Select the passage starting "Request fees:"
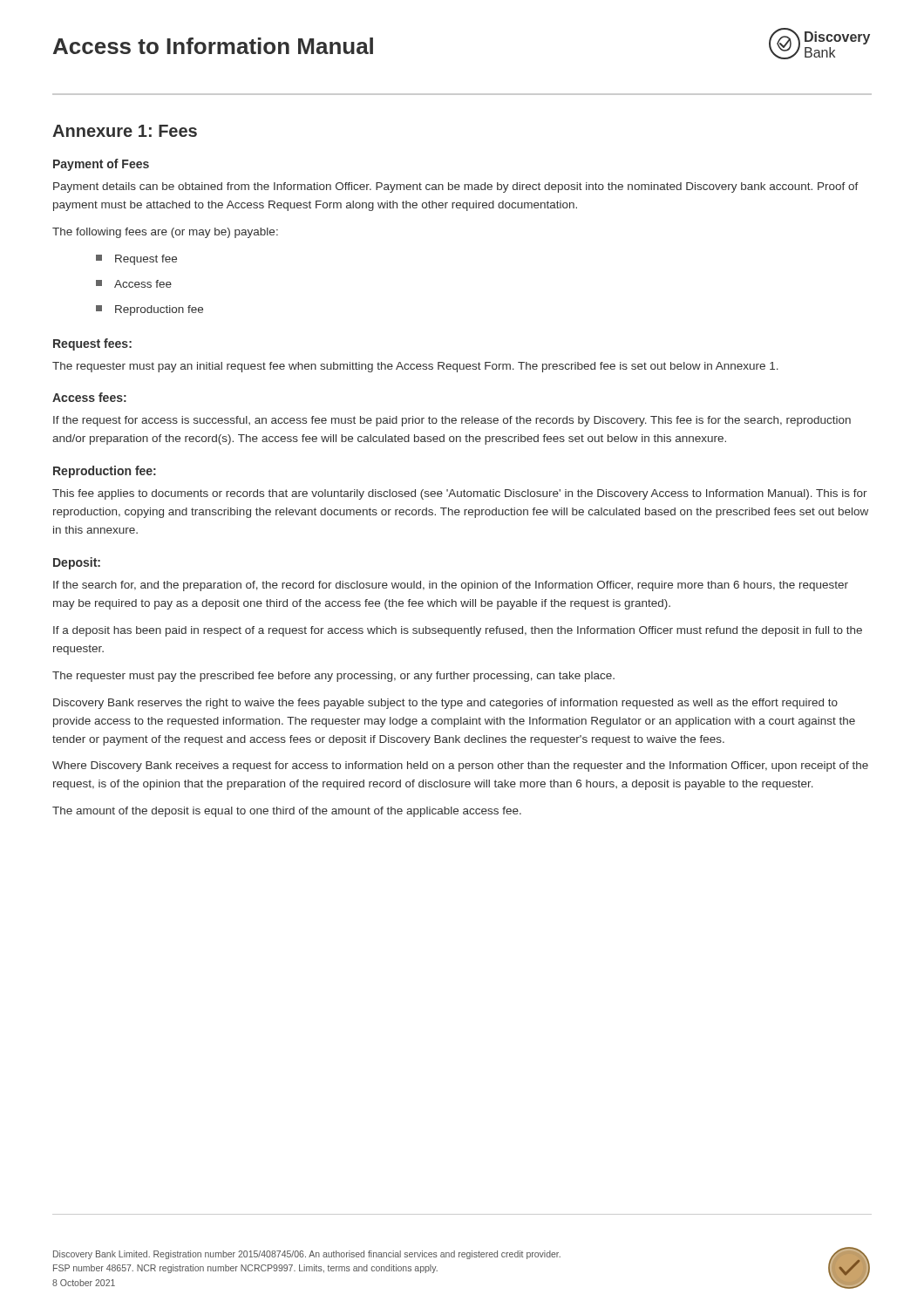The height and width of the screenshot is (1308, 924). (92, 343)
